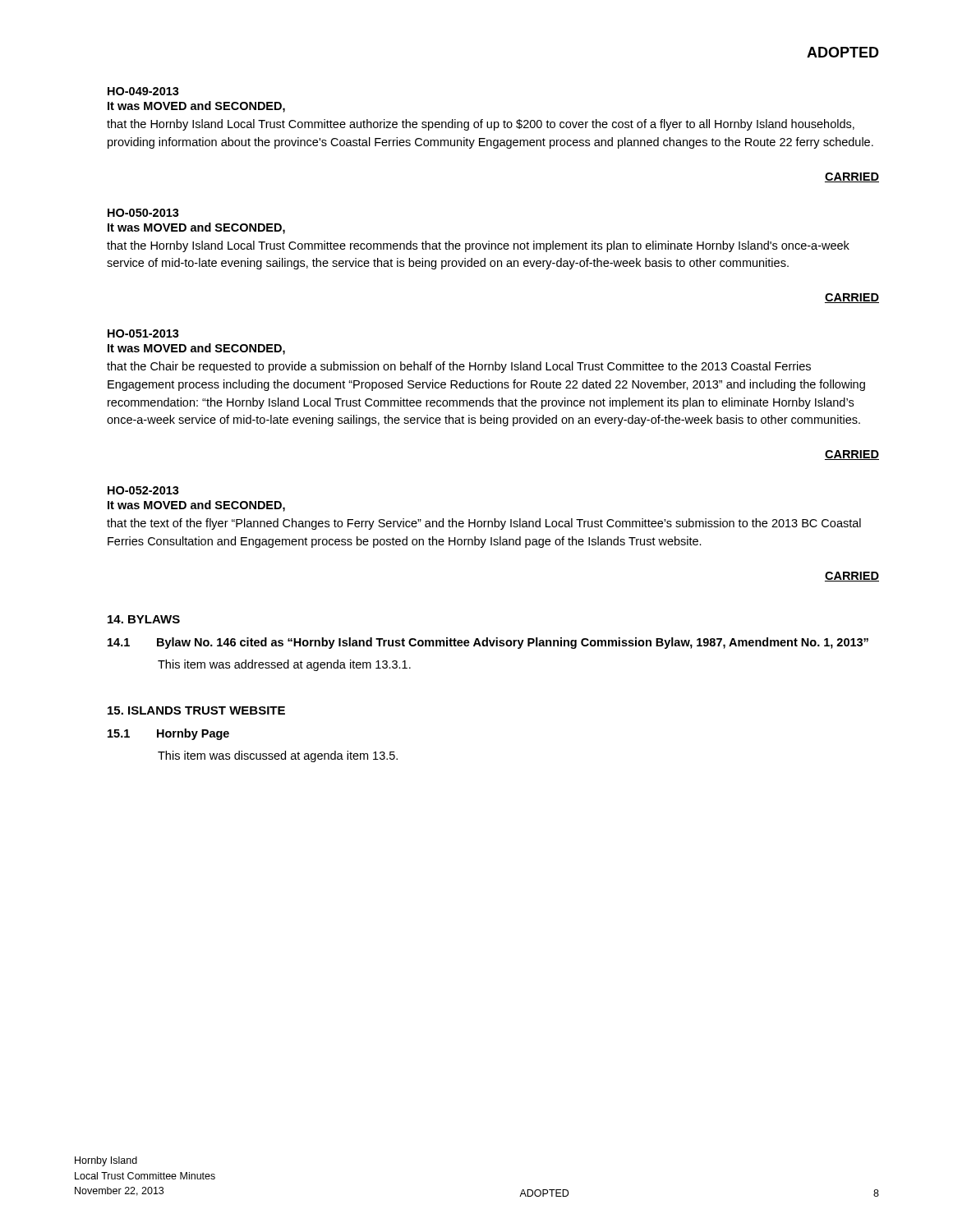The height and width of the screenshot is (1232, 953).
Task: Point to the section header beginning "HO-052-2013 It was"
Action: click(x=493, y=517)
